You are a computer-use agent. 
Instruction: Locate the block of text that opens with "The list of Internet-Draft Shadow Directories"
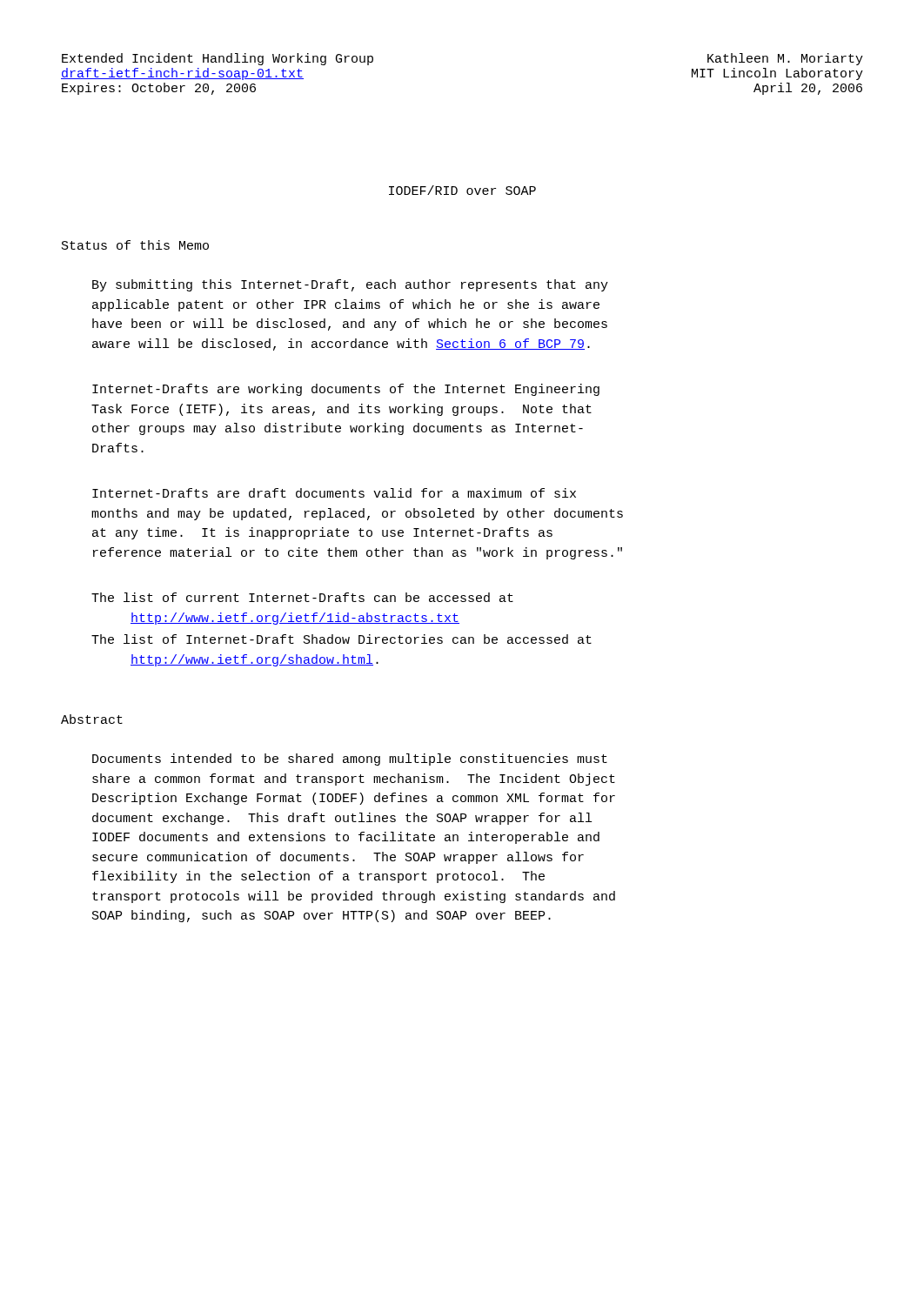click(x=342, y=651)
